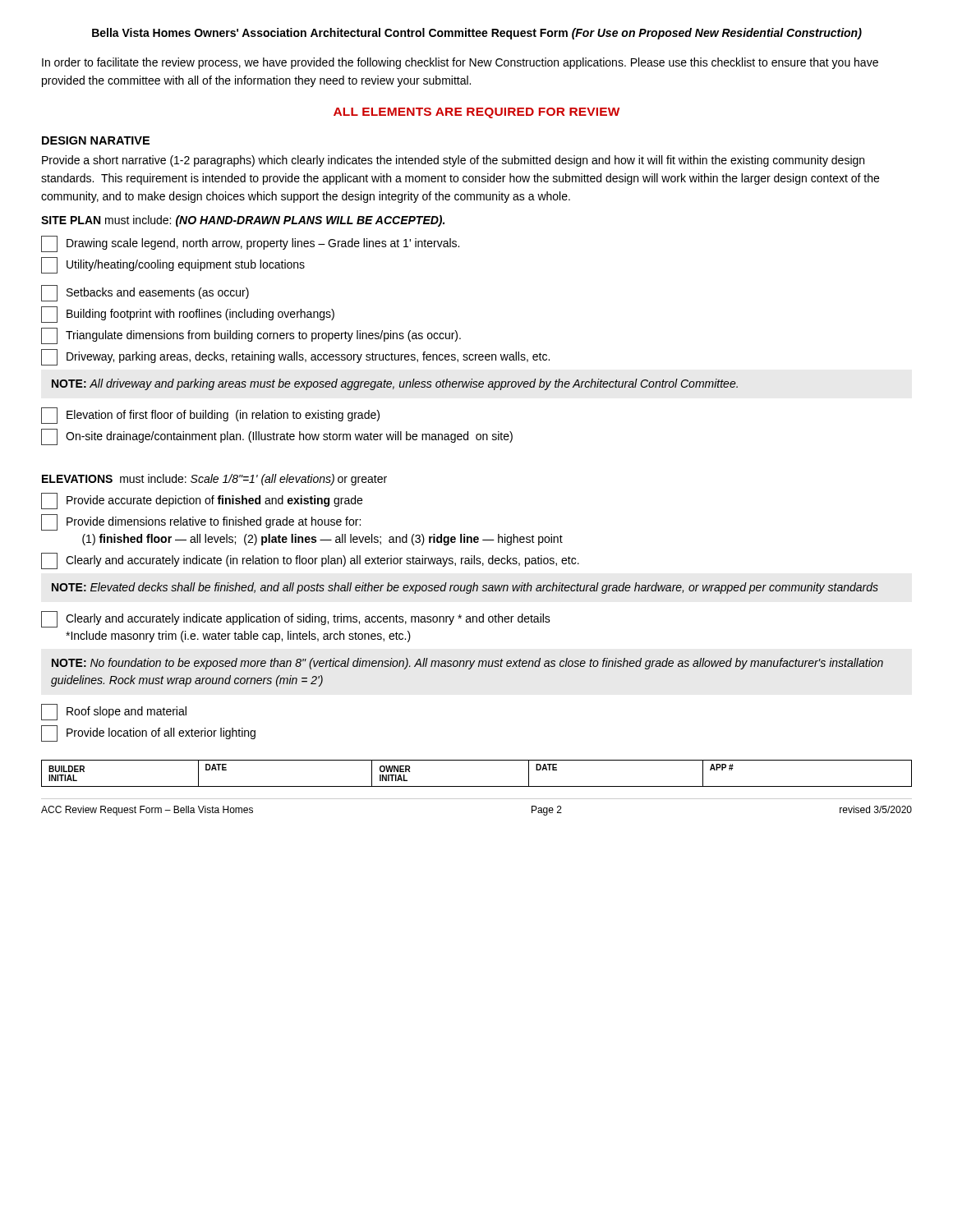Locate the text starting "NOTE: Elevated decks shall be finished, and all"

465,588
